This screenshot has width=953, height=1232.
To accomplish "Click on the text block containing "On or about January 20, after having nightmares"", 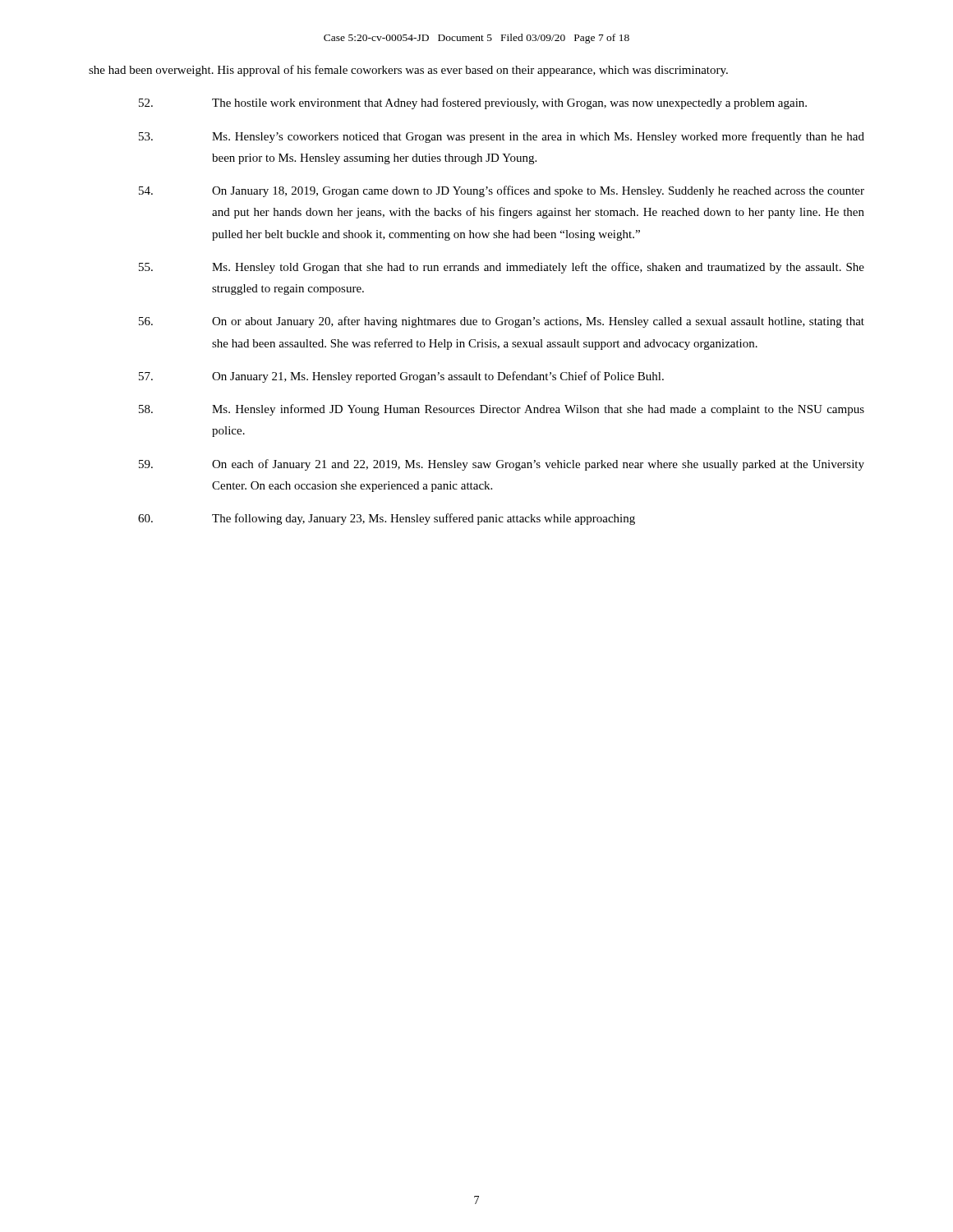I will [476, 332].
